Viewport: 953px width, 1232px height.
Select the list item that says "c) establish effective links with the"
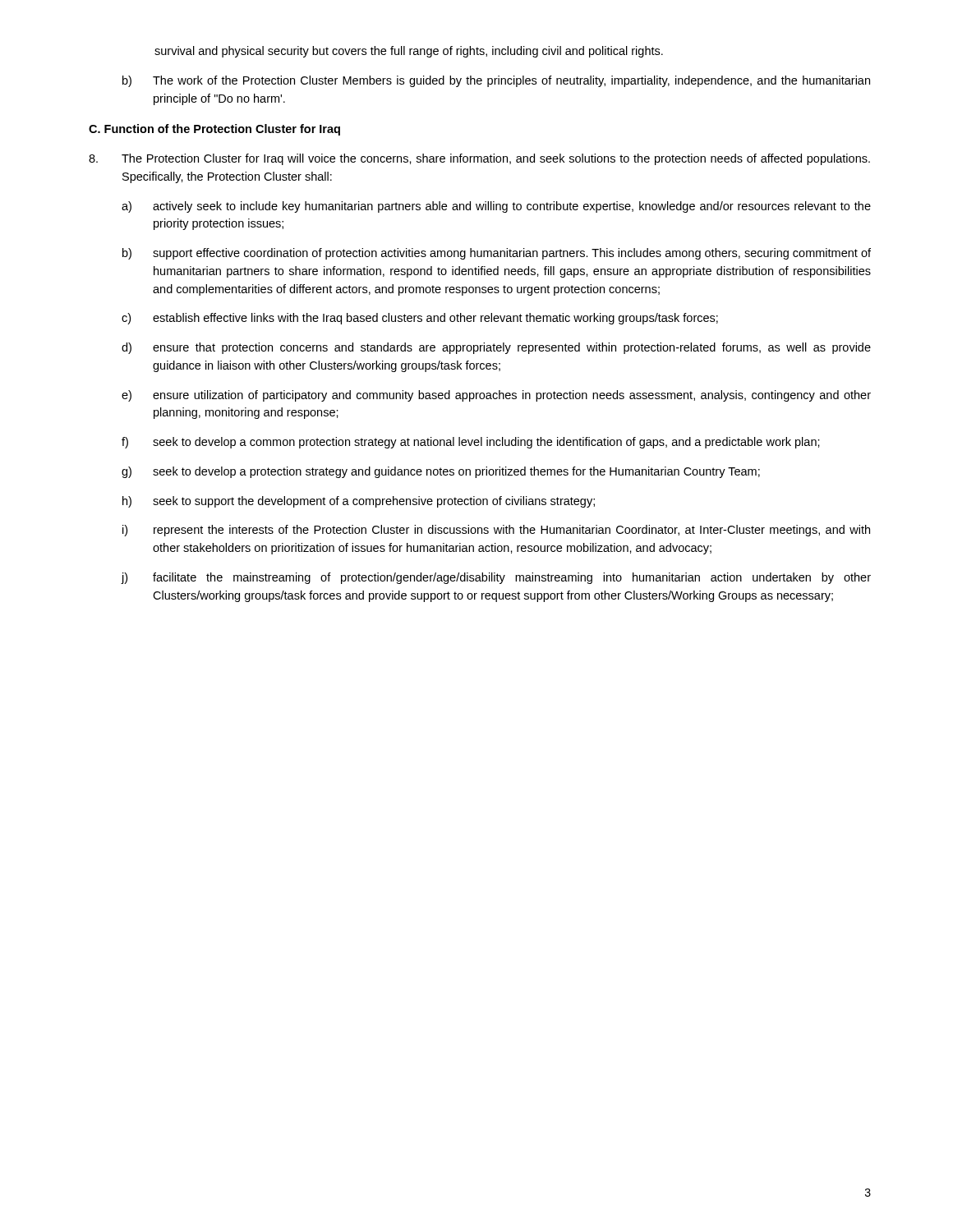(496, 319)
